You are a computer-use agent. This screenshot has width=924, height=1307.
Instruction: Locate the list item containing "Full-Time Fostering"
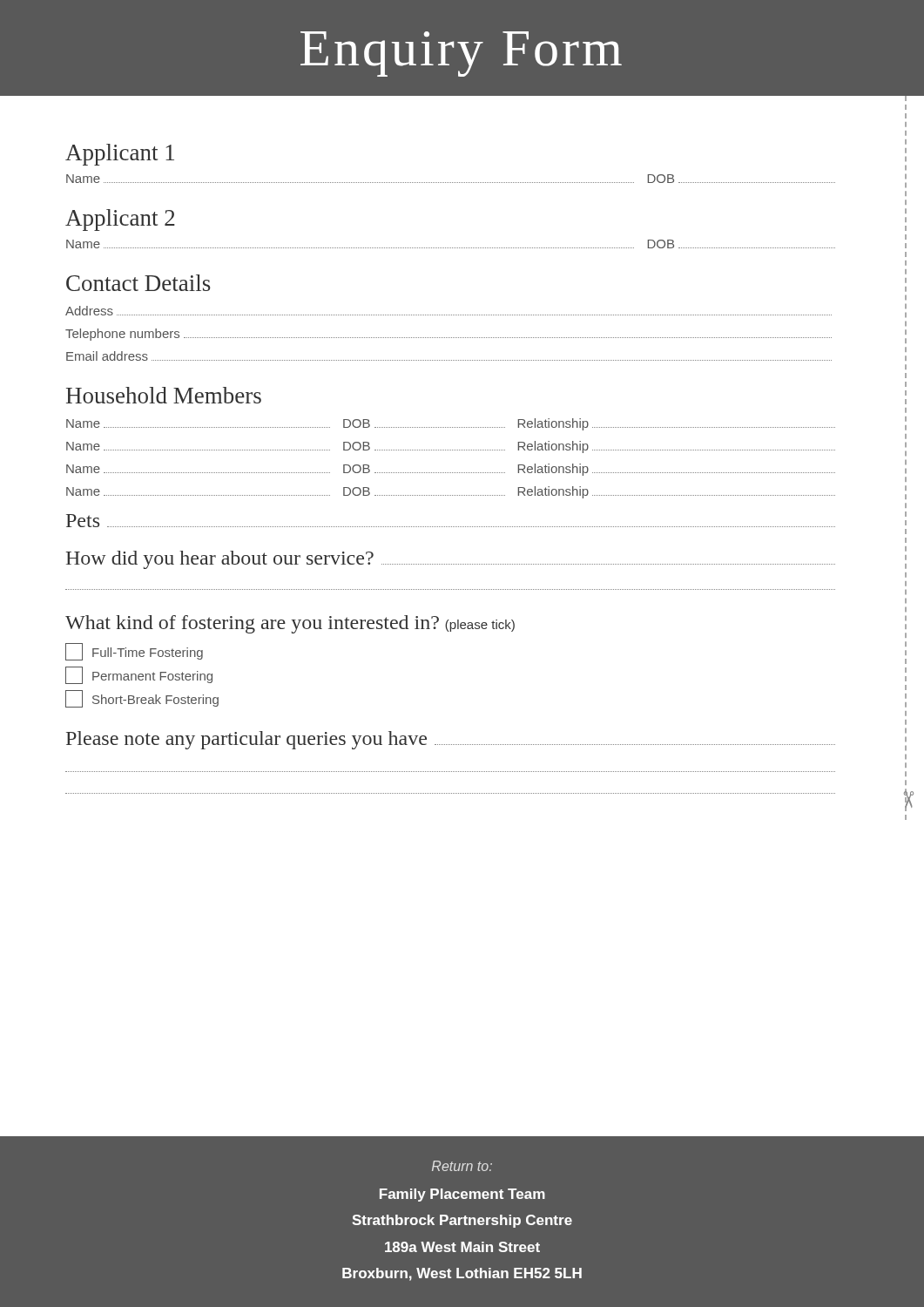click(x=134, y=652)
